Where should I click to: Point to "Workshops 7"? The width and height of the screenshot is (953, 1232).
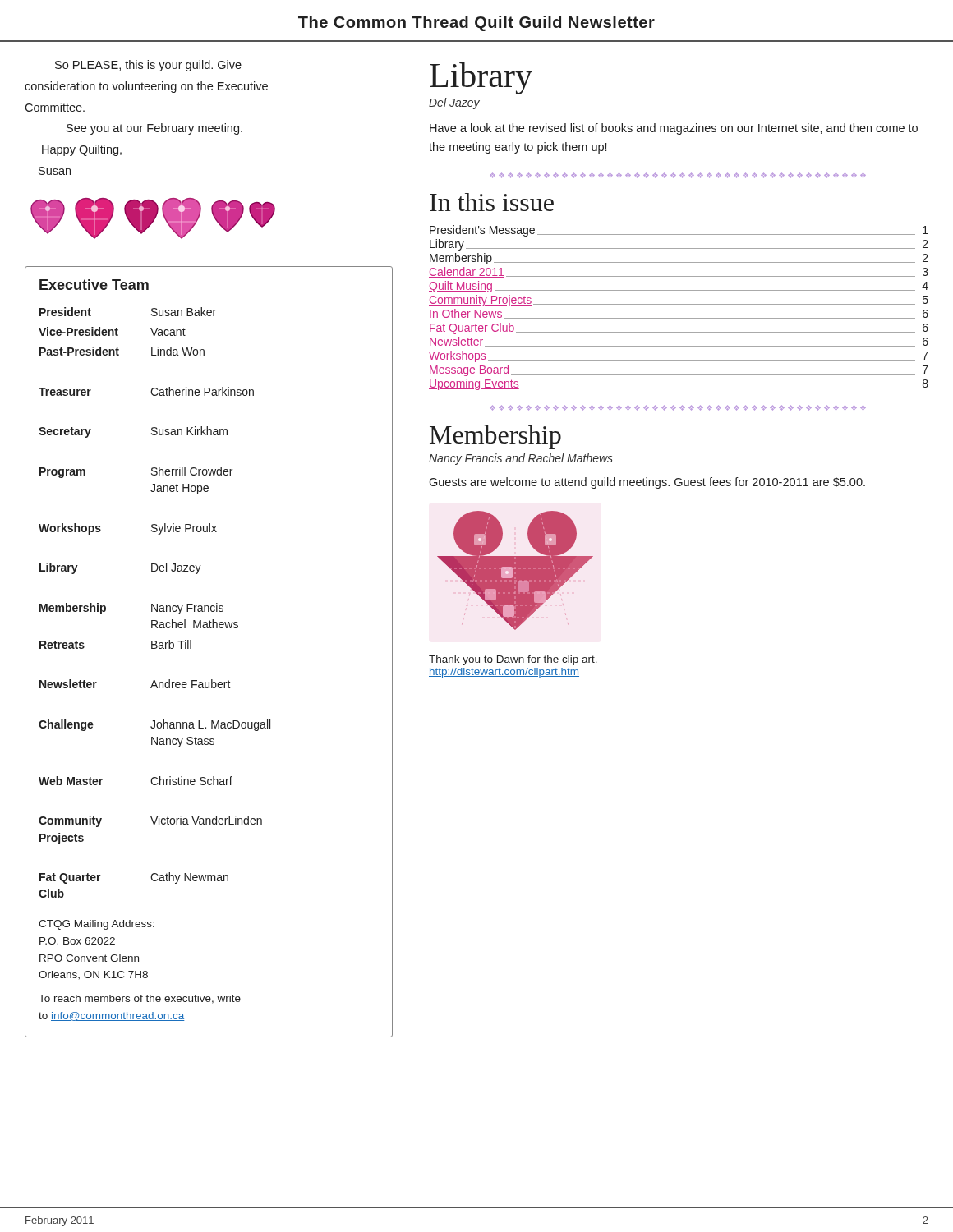[x=679, y=356]
